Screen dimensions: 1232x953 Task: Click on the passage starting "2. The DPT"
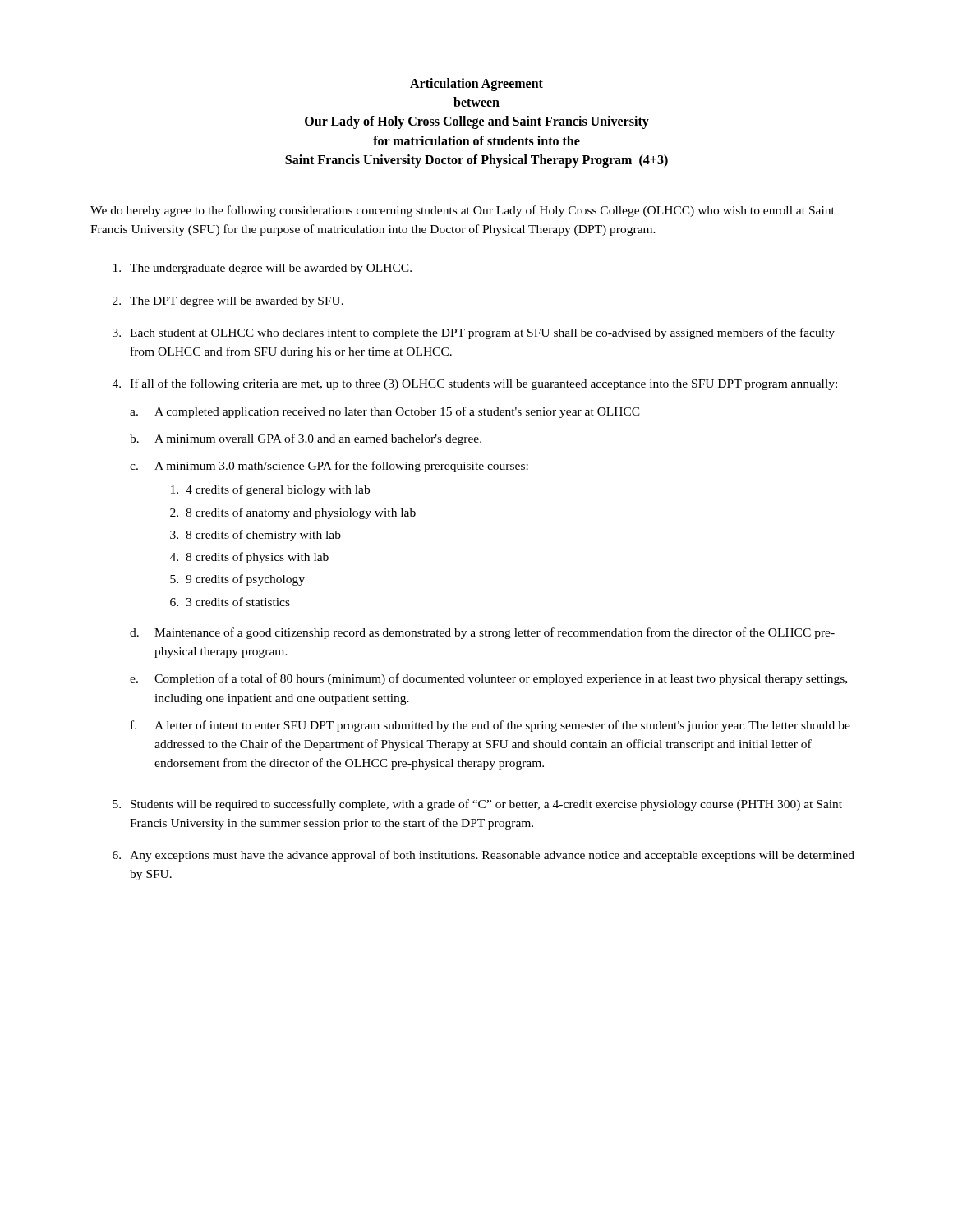[228, 302]
